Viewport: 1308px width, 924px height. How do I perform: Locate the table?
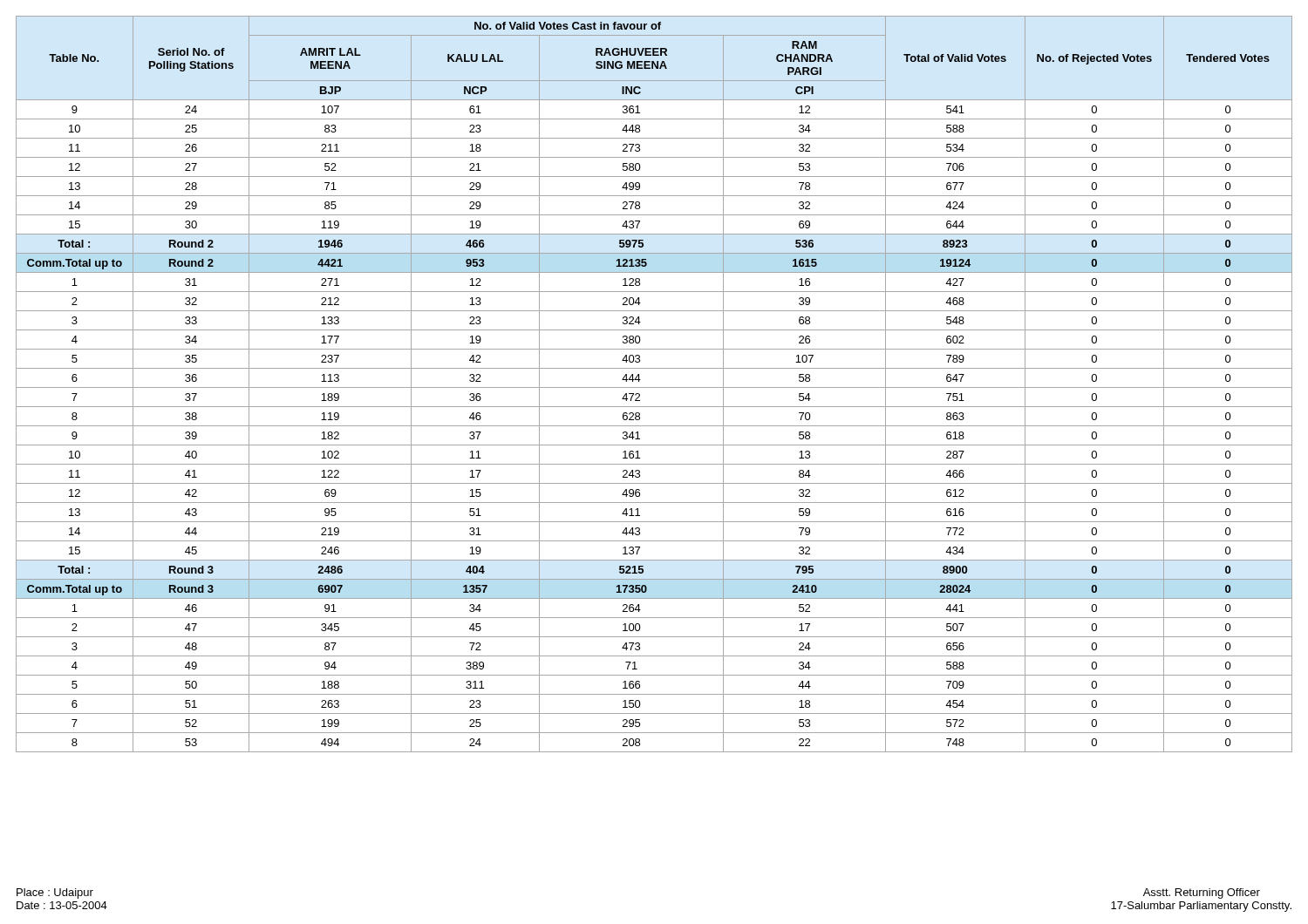point(654,384)
